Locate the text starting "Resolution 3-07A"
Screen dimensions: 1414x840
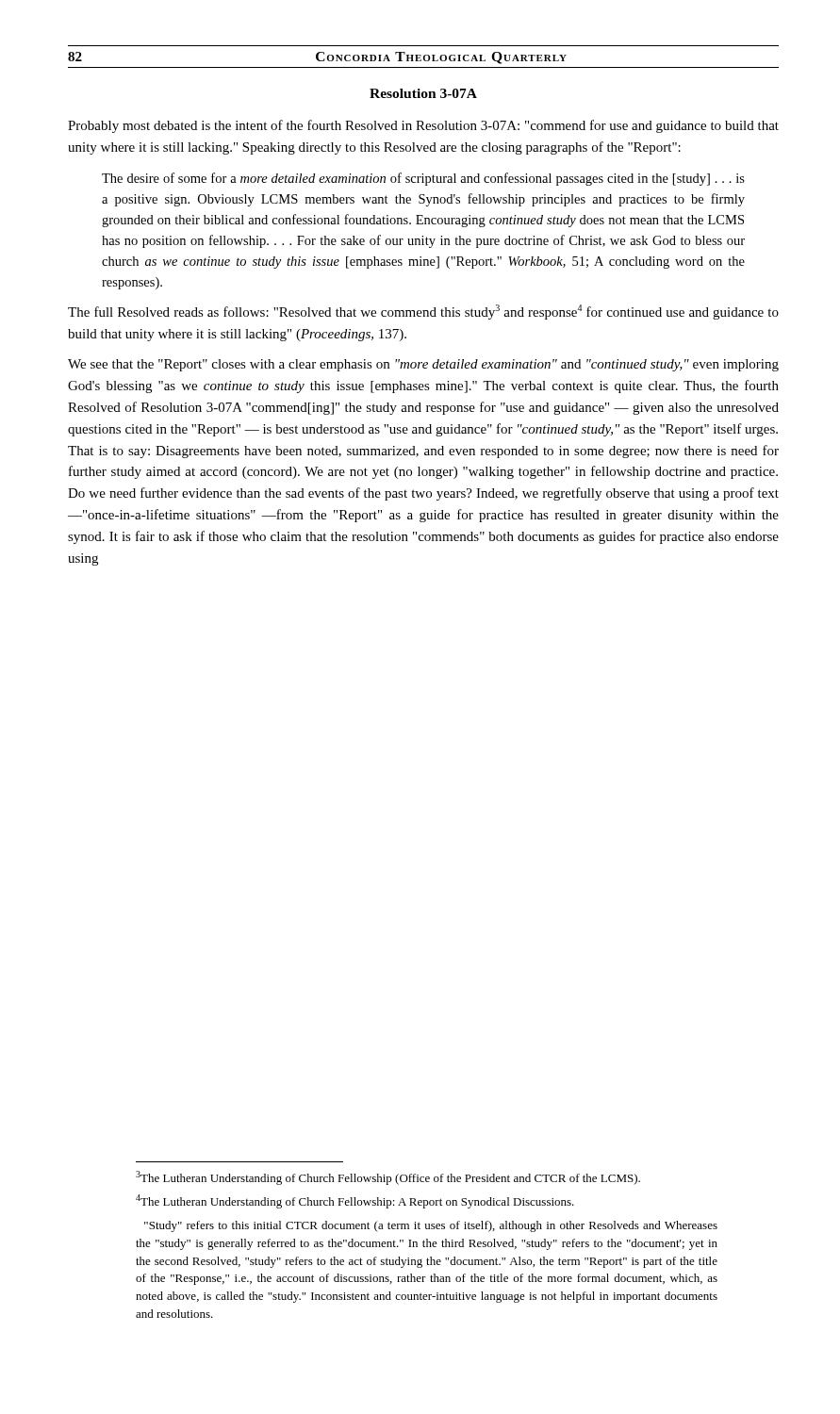click(x=423, y=93)
